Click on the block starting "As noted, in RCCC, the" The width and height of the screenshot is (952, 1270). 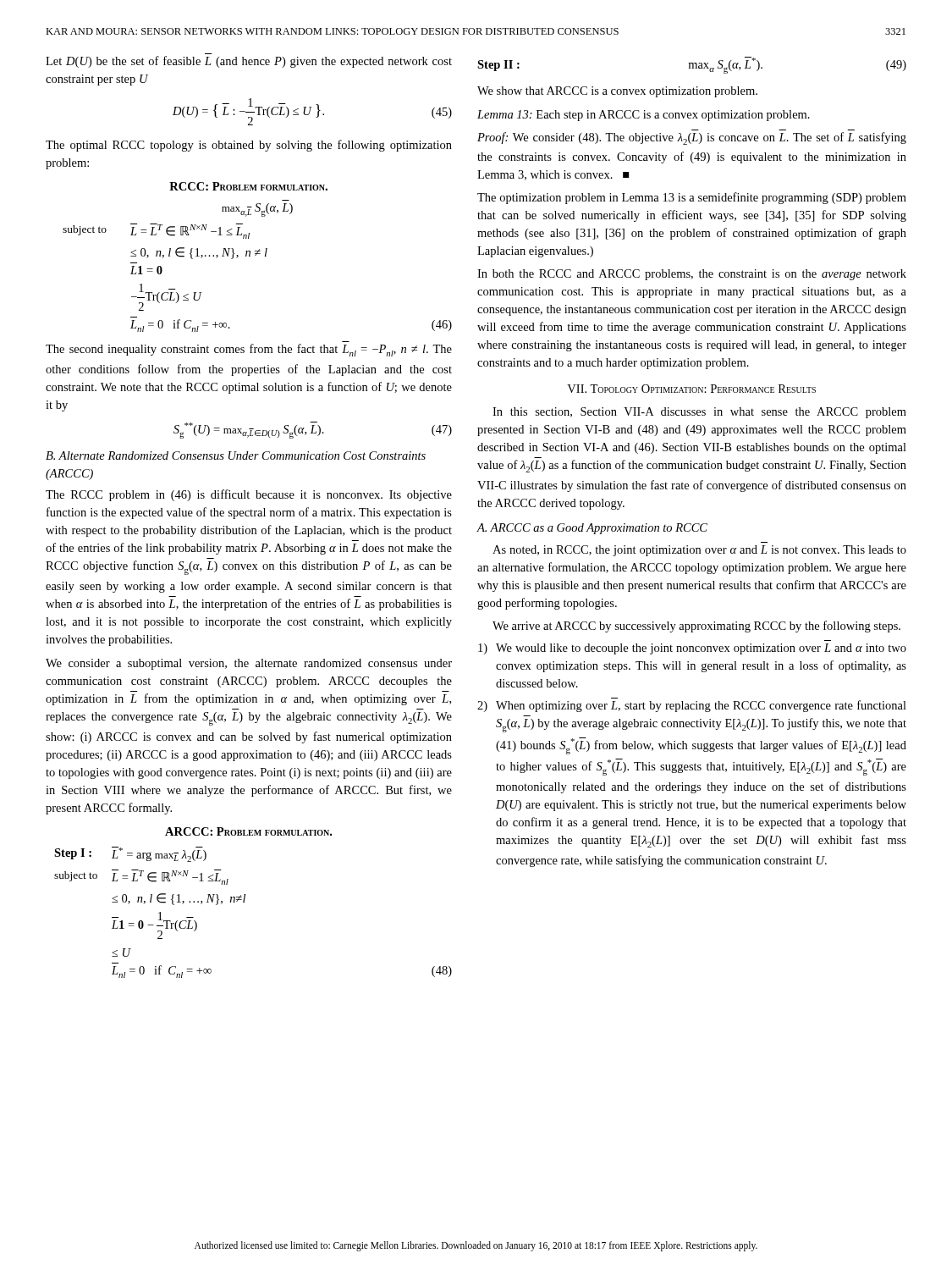click(692, 576)
